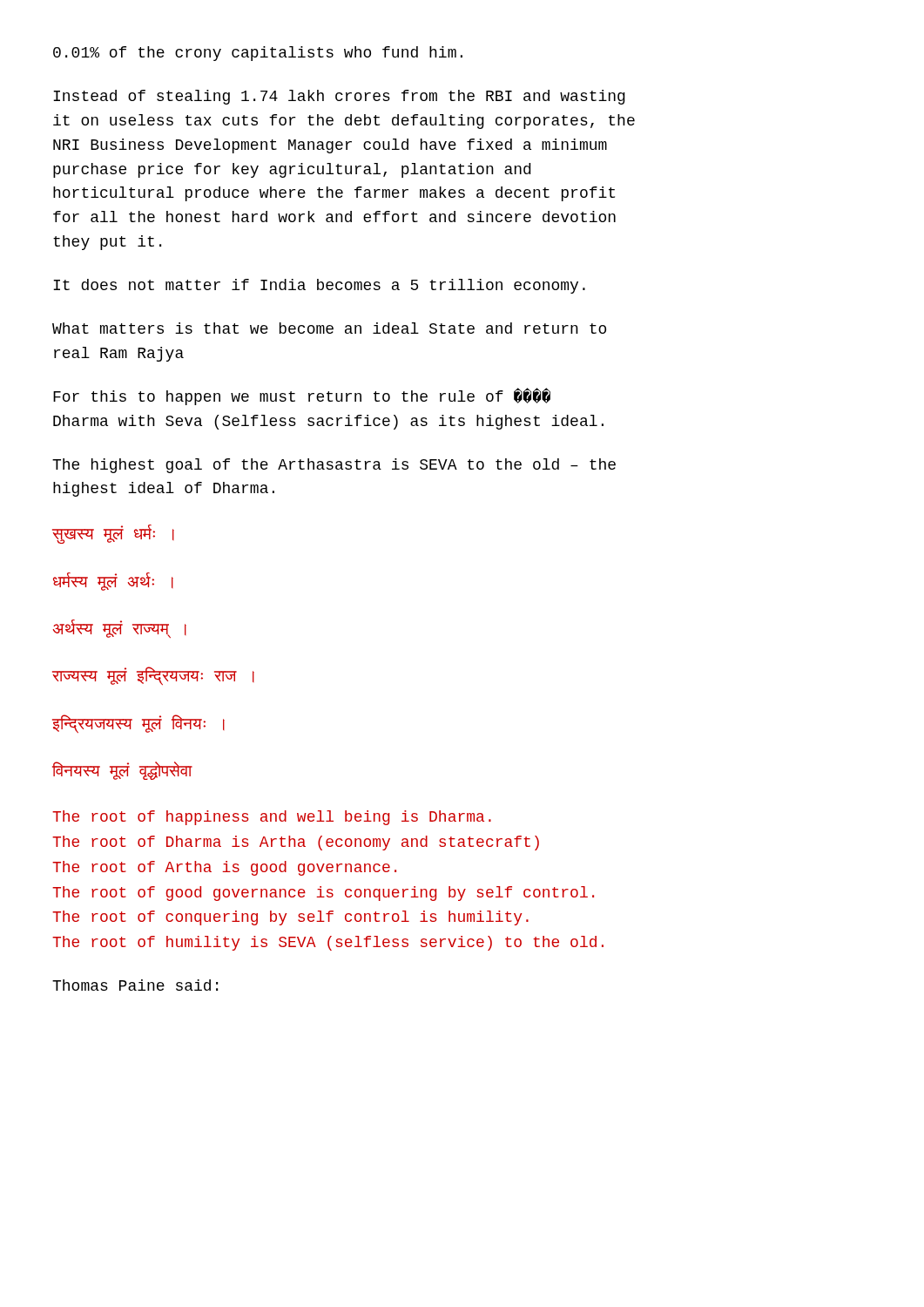
Task: Locate the element starting "अर्थस्य मूलं राज्यम् ।"
Action: [119, 629]
